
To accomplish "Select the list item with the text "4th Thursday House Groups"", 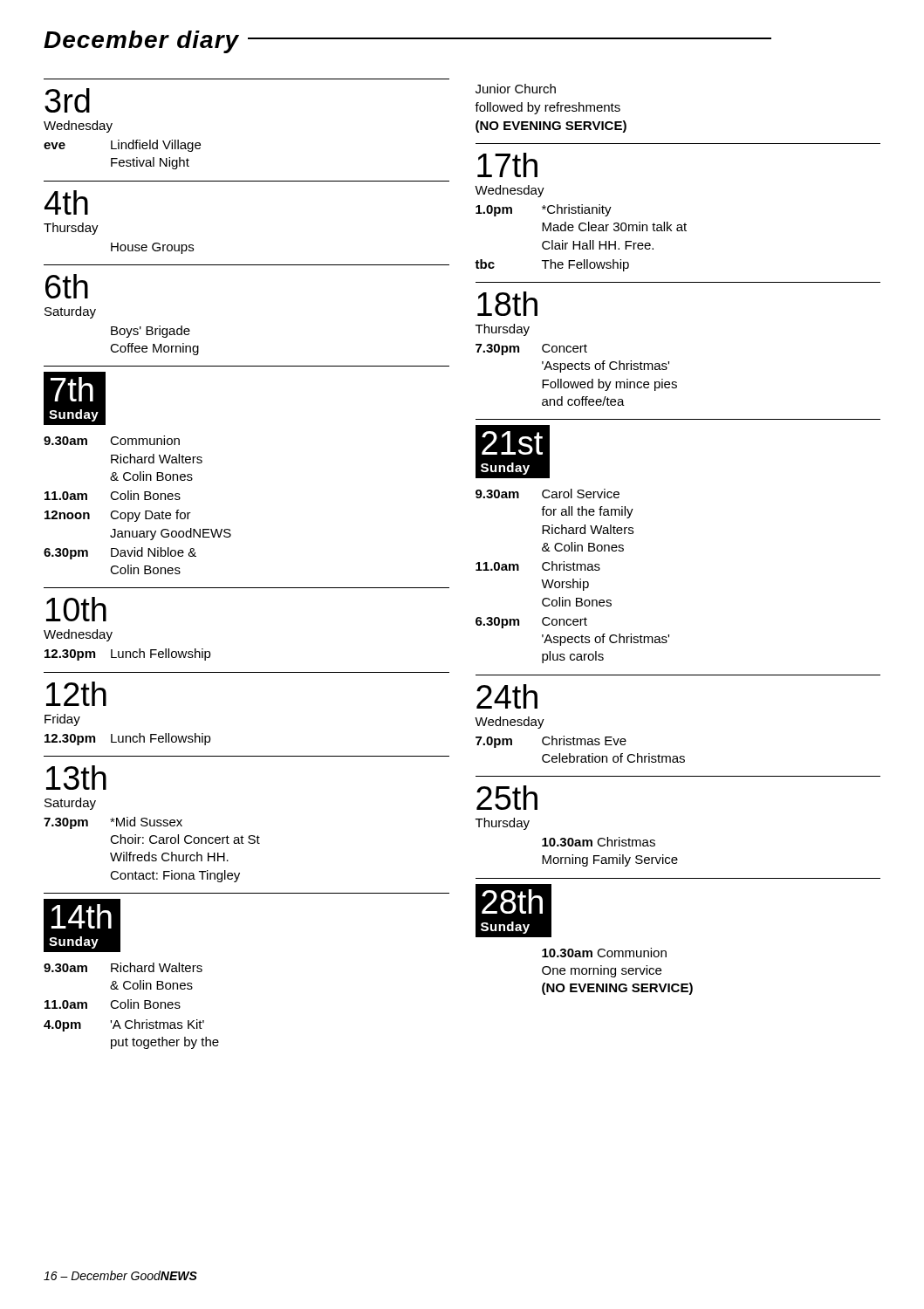I will click(66, 202).
